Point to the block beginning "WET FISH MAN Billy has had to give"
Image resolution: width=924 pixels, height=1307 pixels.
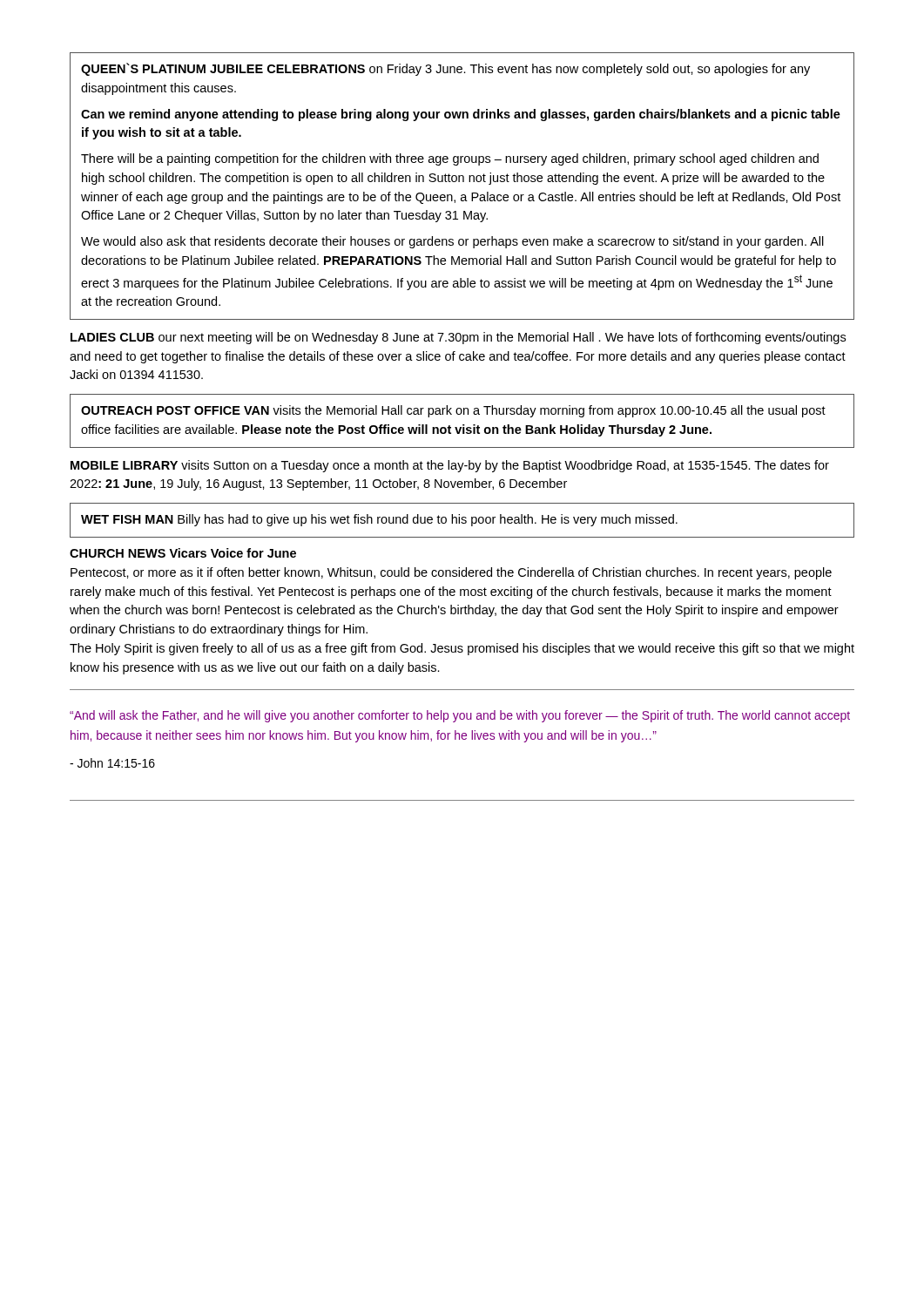click(380, 519)
